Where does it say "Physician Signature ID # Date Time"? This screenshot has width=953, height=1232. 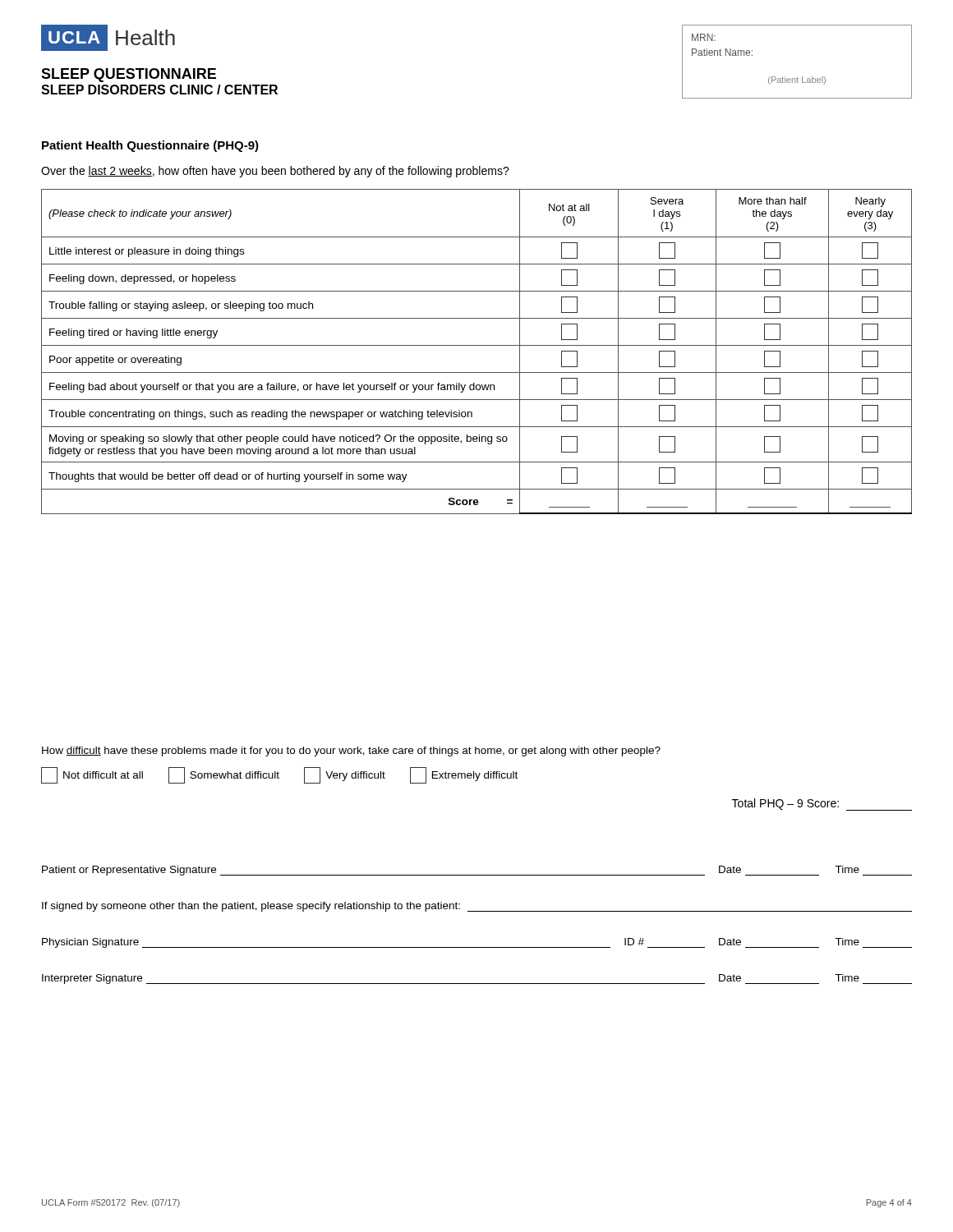(476, 941)
